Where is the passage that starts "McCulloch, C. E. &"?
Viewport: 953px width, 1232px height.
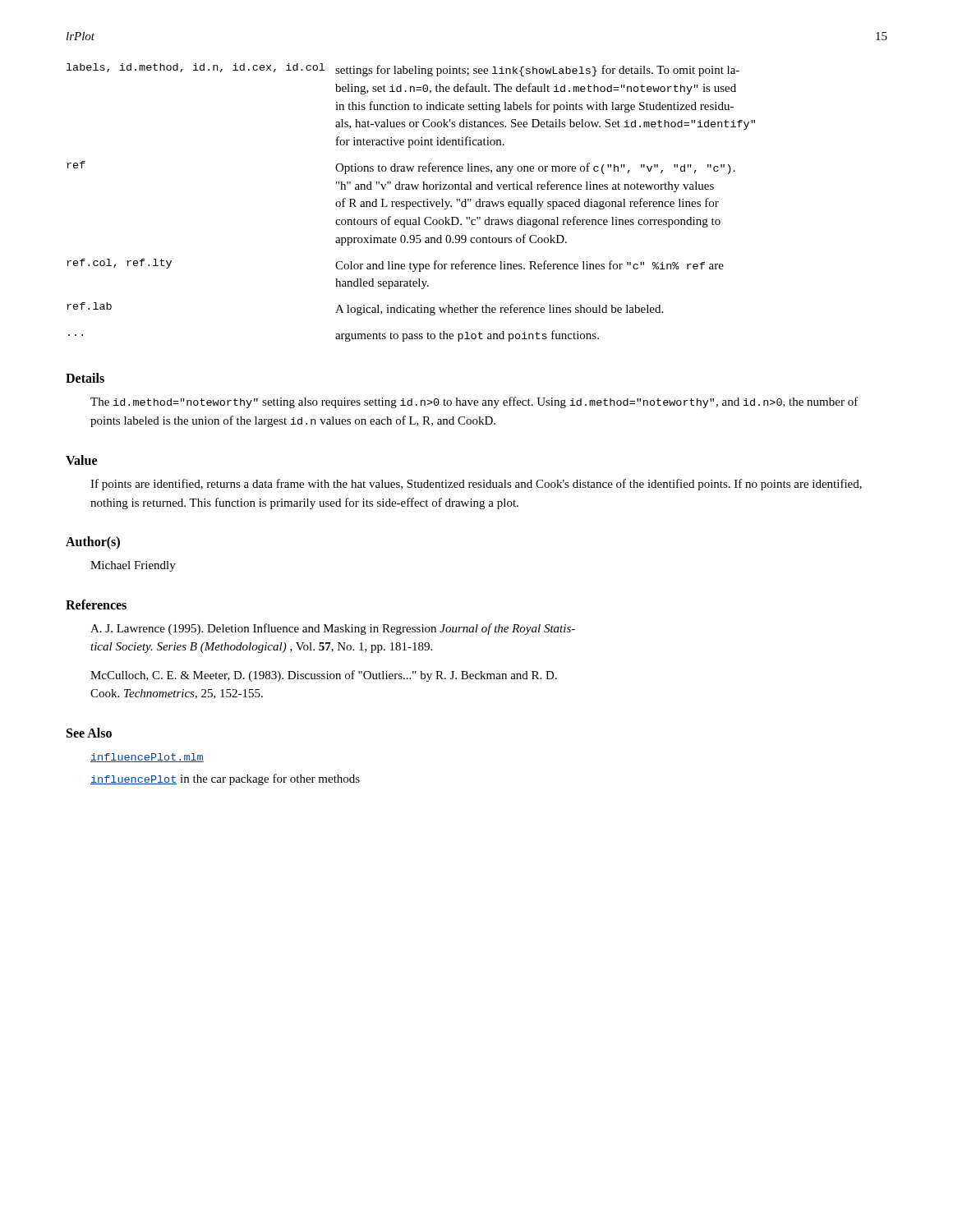coord(324,684)
